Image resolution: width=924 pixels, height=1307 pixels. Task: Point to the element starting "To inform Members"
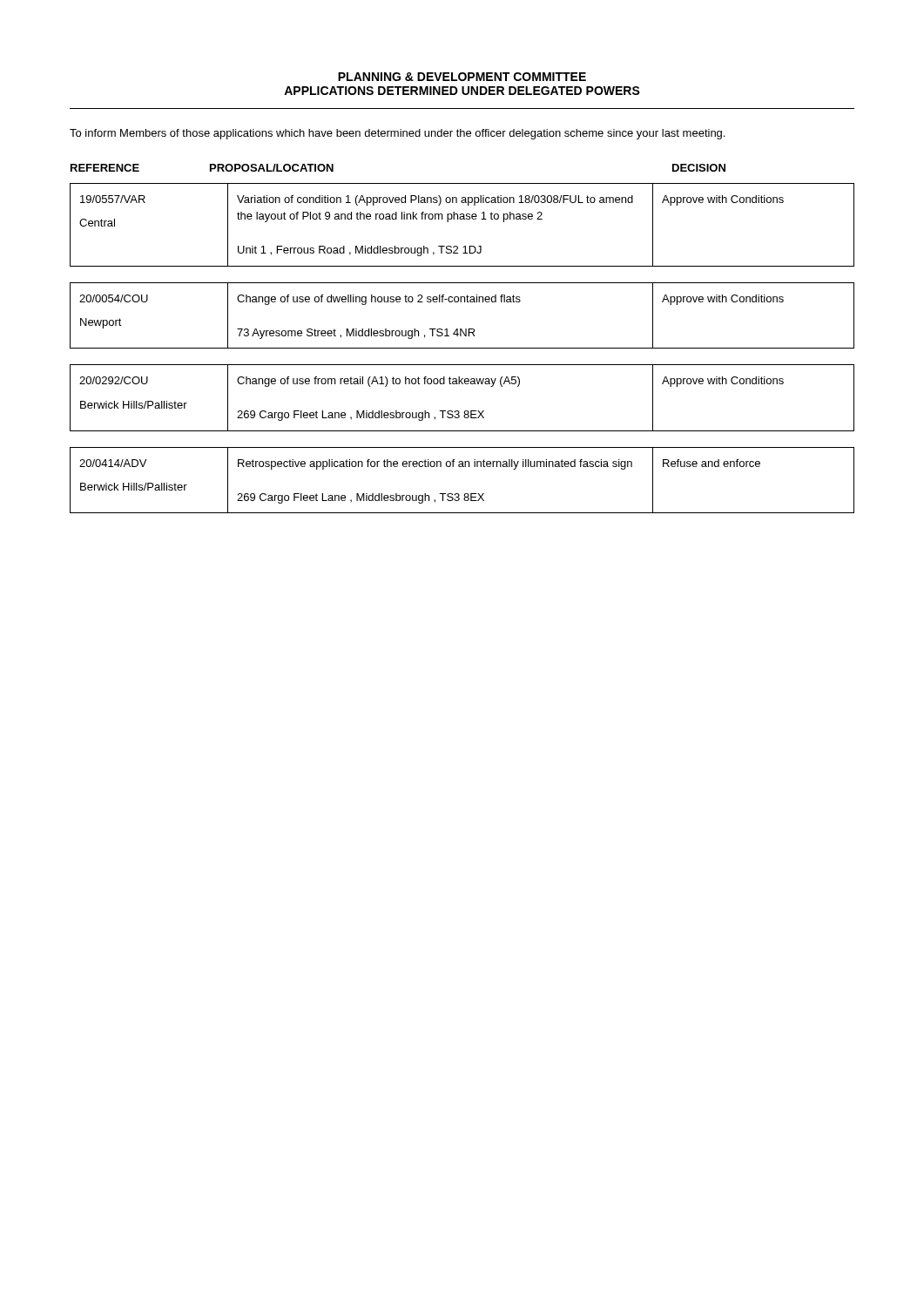(x=398, y=133)
